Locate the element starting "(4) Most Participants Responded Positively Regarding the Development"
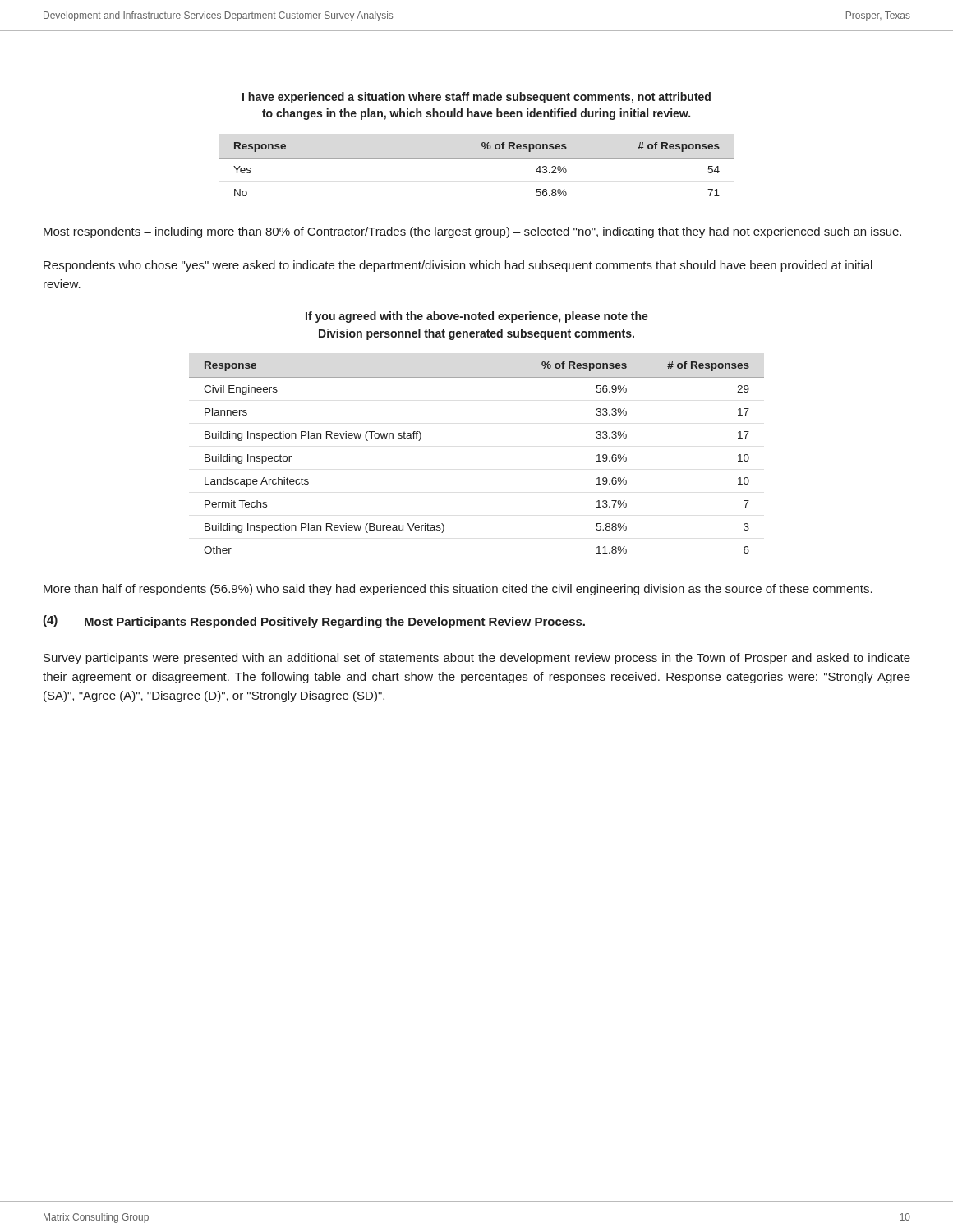Screen dimensions: 1232x953 pos(314,622)
